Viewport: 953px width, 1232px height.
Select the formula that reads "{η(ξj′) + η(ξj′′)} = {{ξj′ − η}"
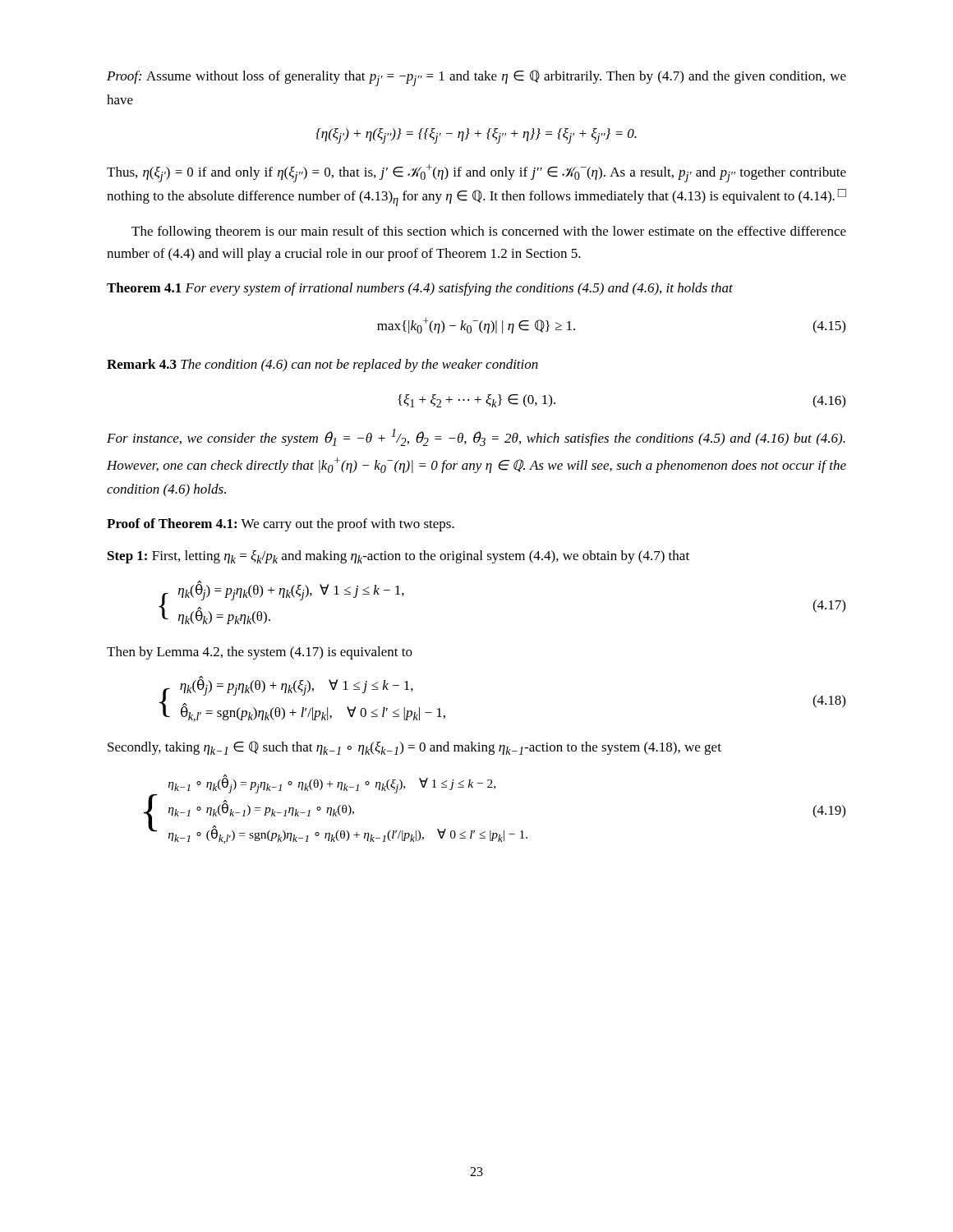click(476, 135)
